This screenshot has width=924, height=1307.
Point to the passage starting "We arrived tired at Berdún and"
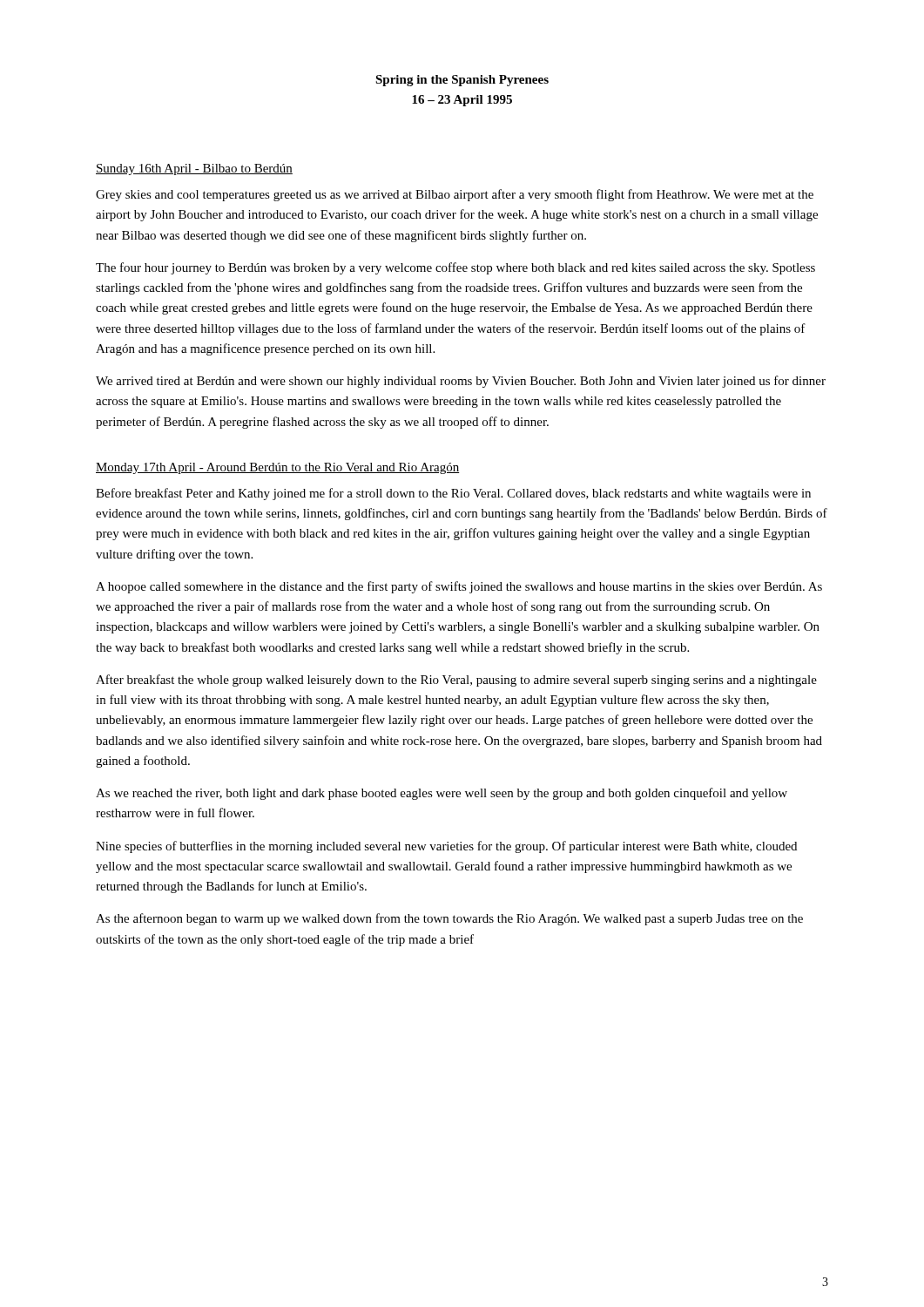click(x=461, y=401)
